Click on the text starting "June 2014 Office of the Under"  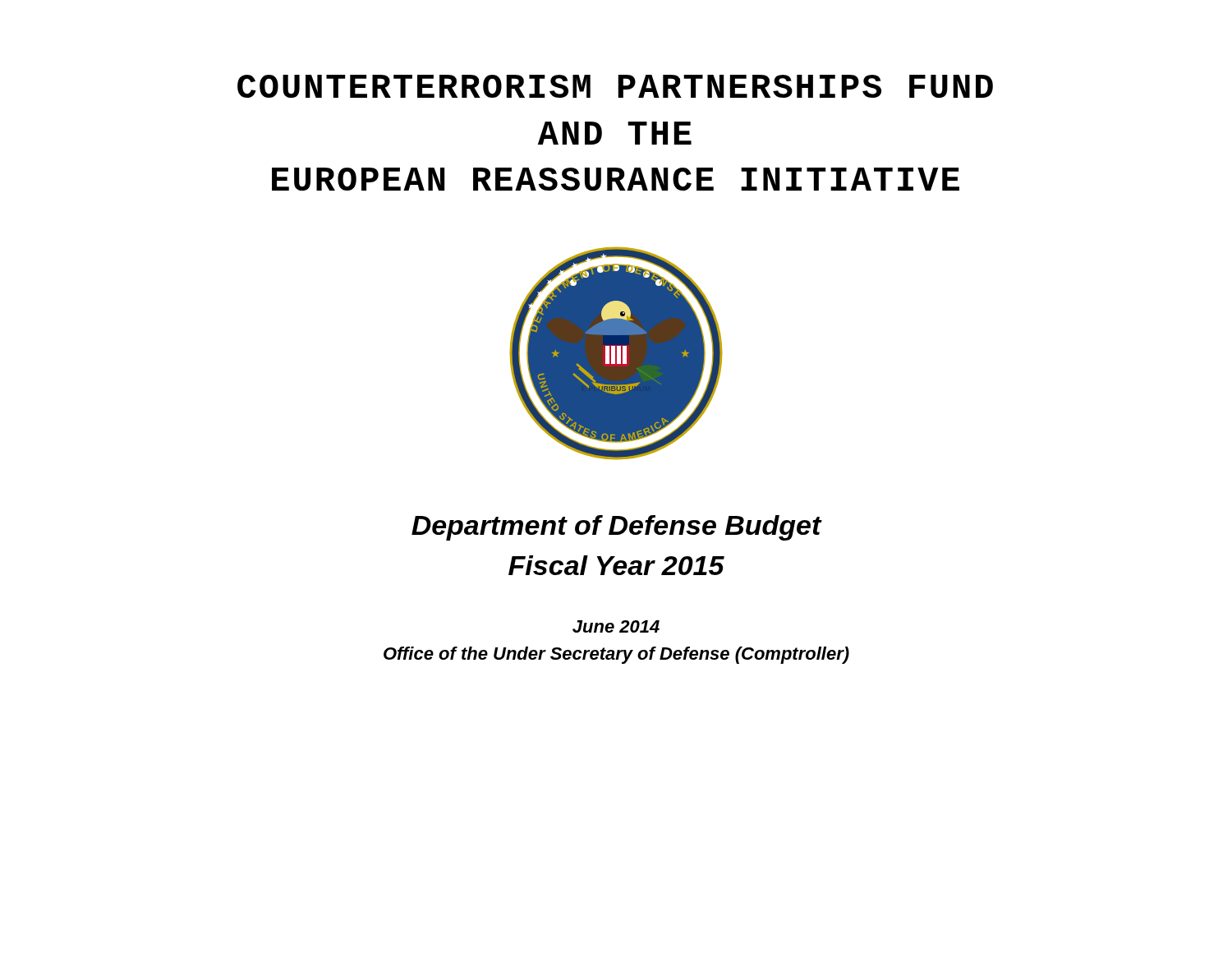(x=616, y=640)
